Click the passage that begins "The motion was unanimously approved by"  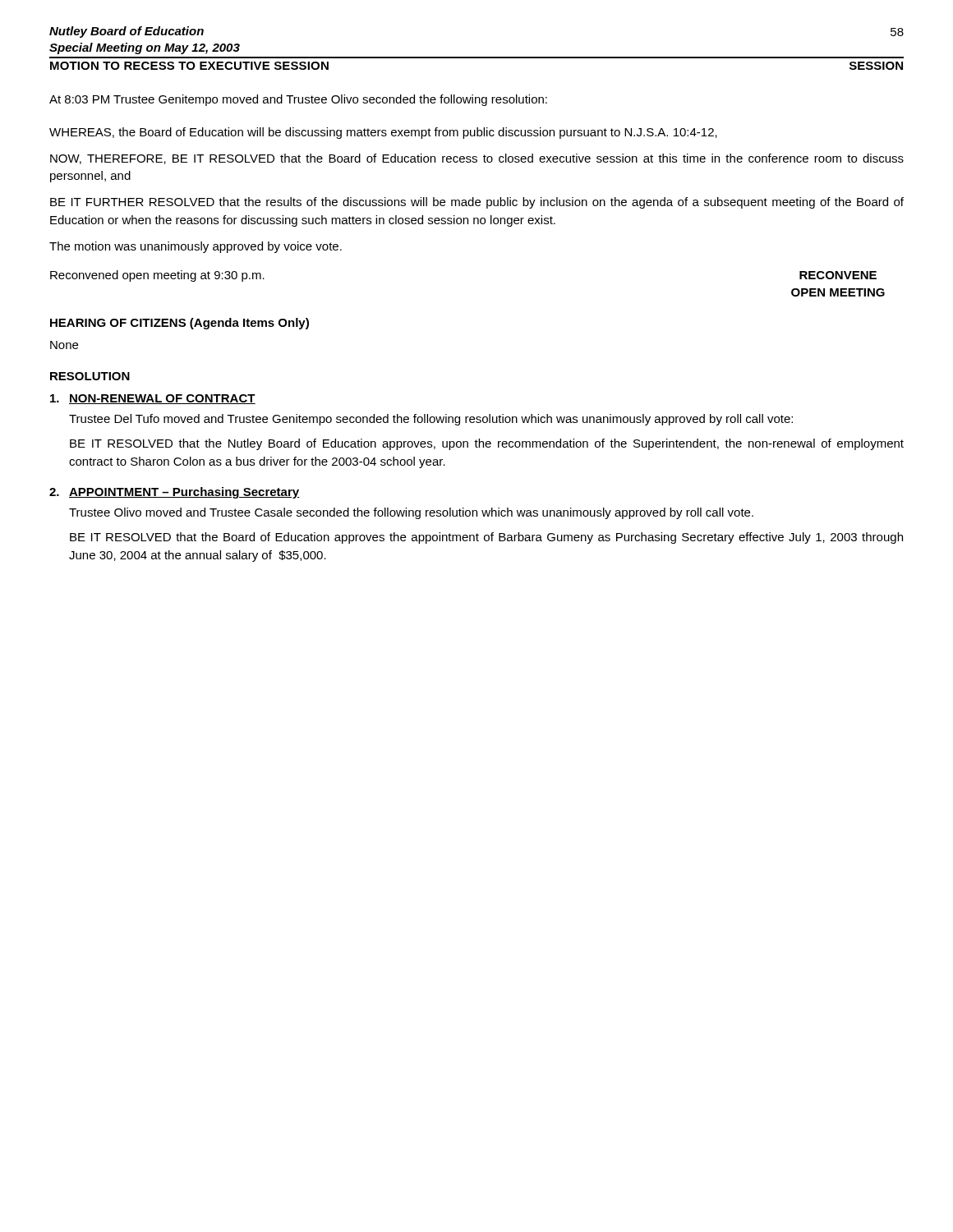[196, 246]
